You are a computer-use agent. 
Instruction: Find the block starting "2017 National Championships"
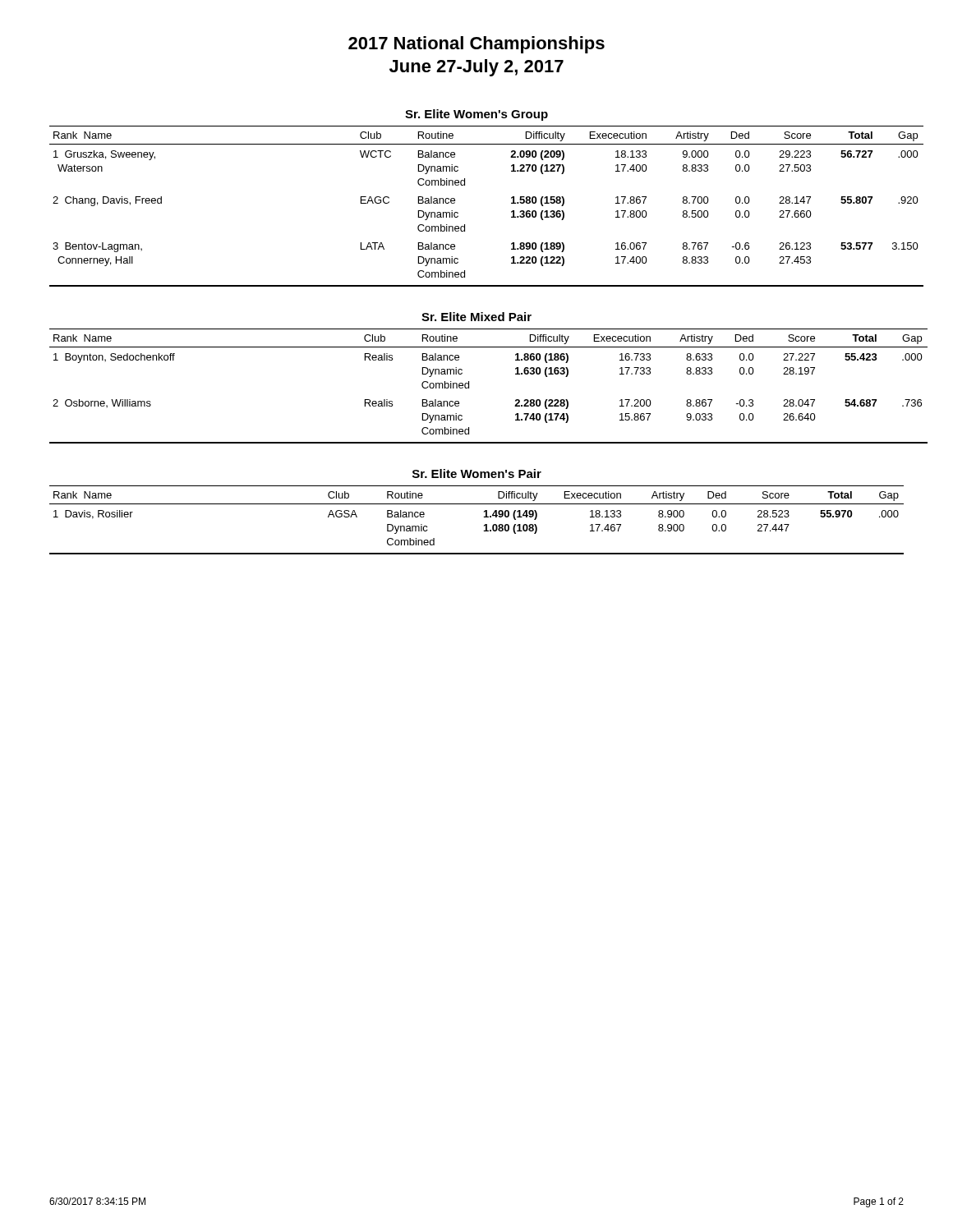pyautogui.click(x=476, y=43)
